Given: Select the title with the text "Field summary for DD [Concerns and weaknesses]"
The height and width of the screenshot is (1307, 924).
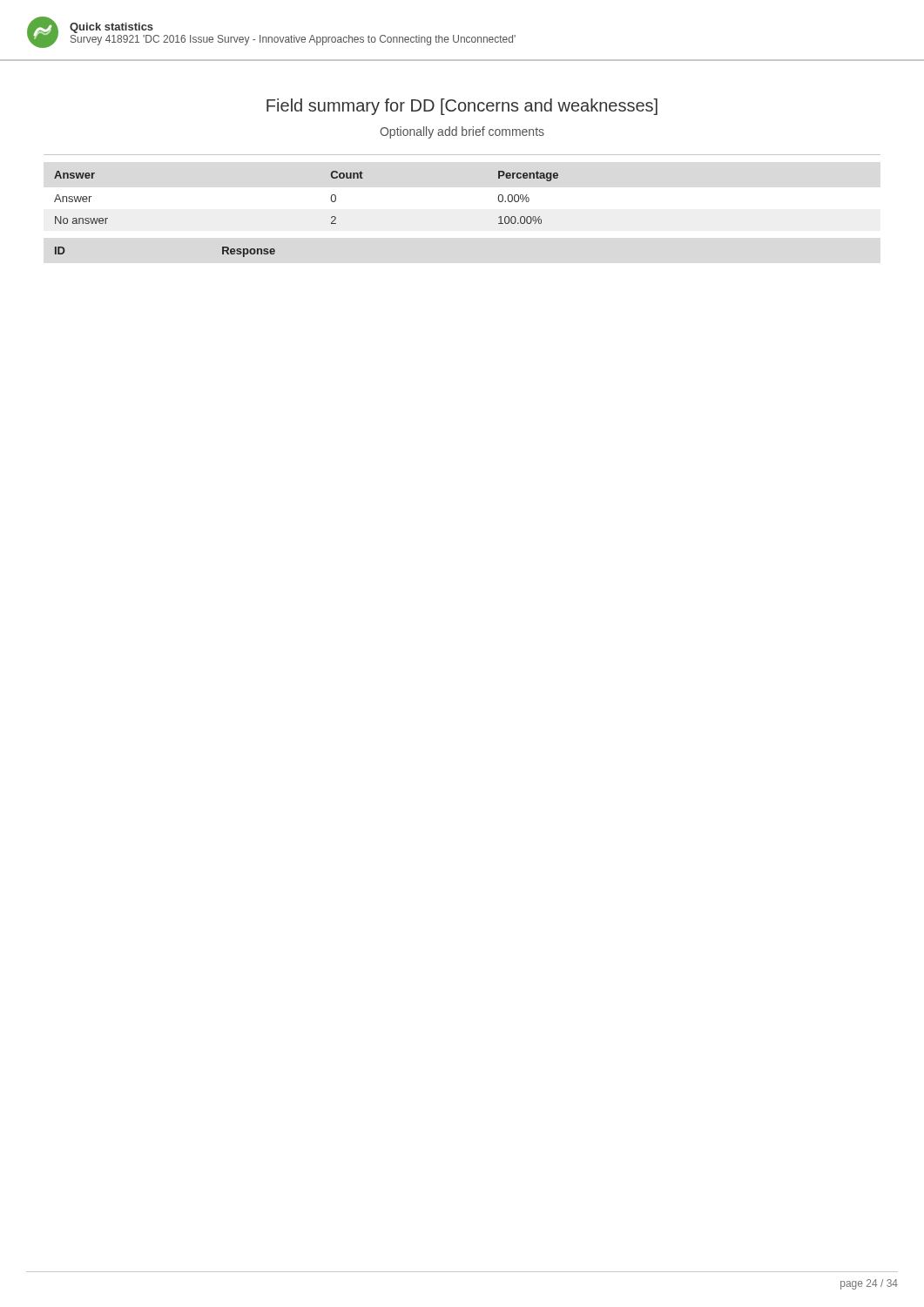Looking at the screenshot, I should point(462,105).
